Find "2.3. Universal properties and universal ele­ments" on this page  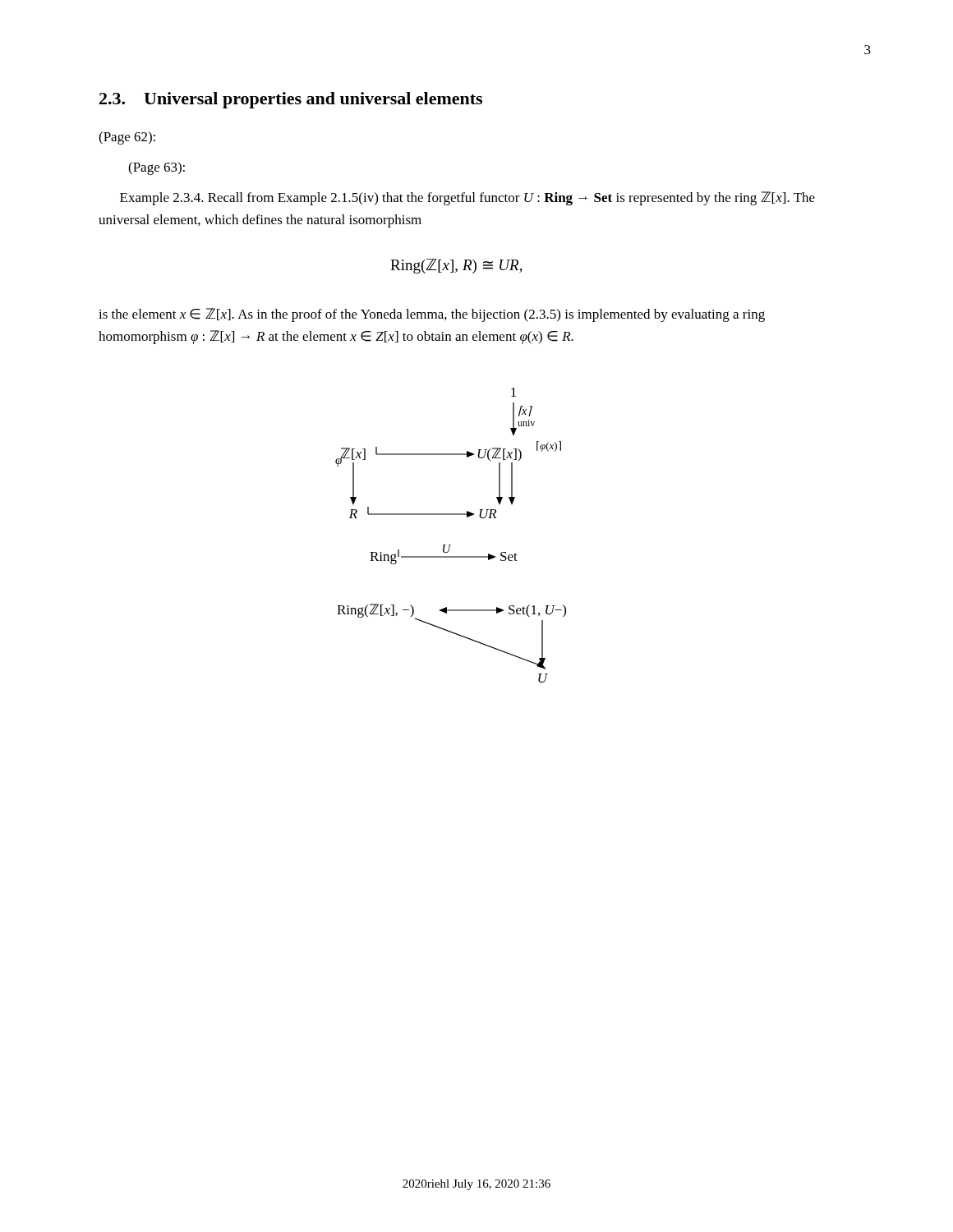click(x=291, y=98)
